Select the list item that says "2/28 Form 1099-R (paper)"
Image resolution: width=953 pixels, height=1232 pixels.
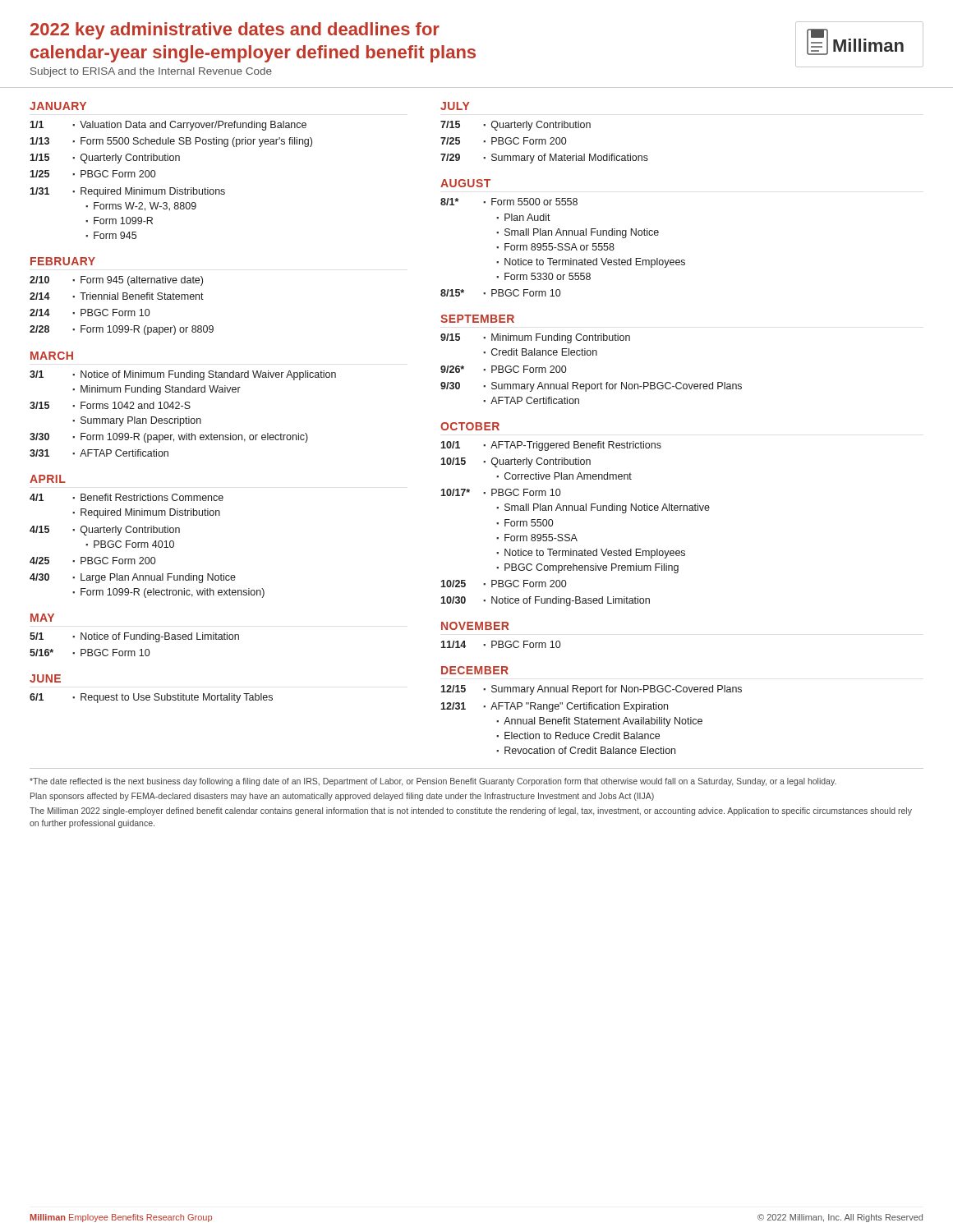pyautogui.click(x=219, y=330)
